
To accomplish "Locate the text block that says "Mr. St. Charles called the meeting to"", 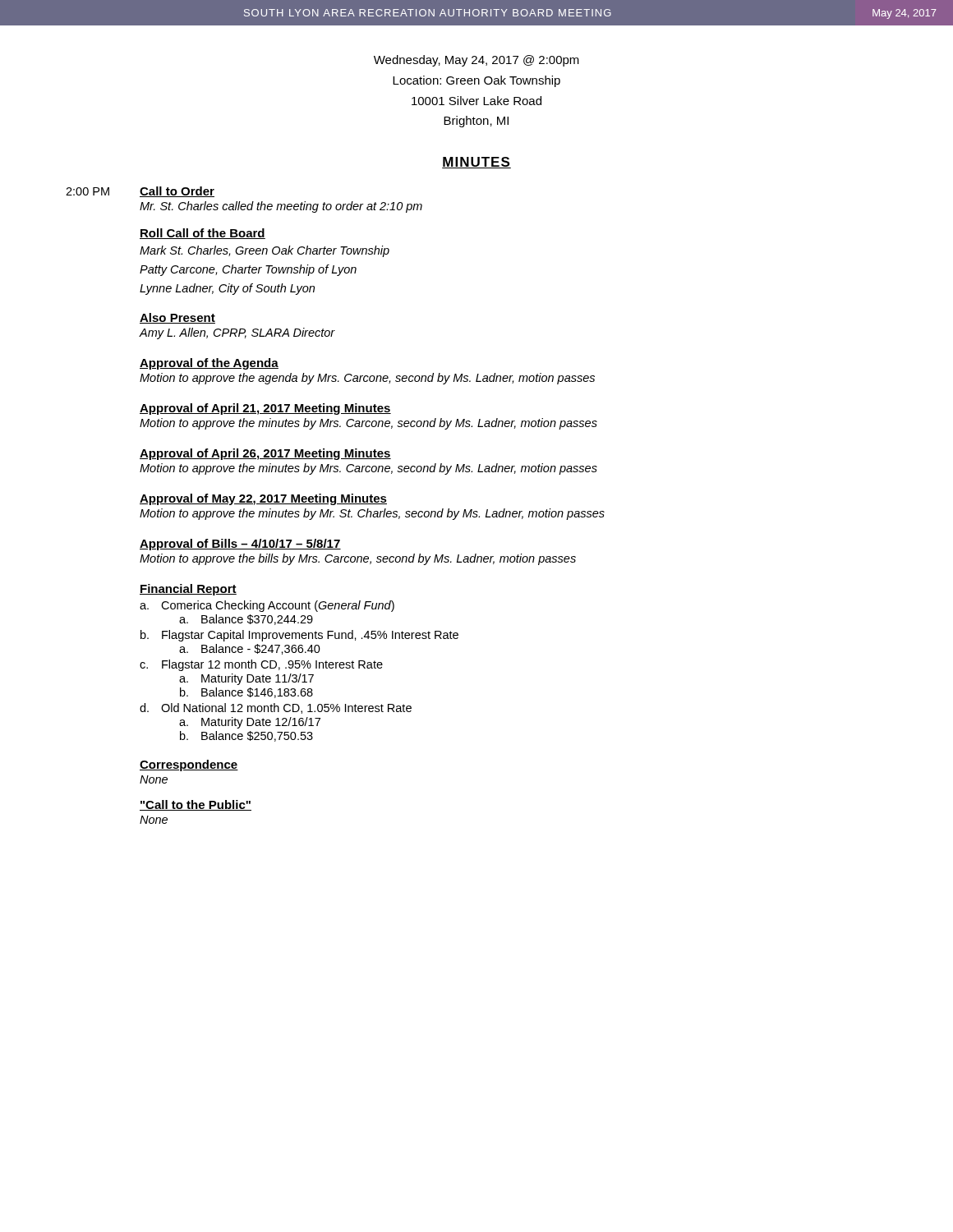I will tap(281, 206).
